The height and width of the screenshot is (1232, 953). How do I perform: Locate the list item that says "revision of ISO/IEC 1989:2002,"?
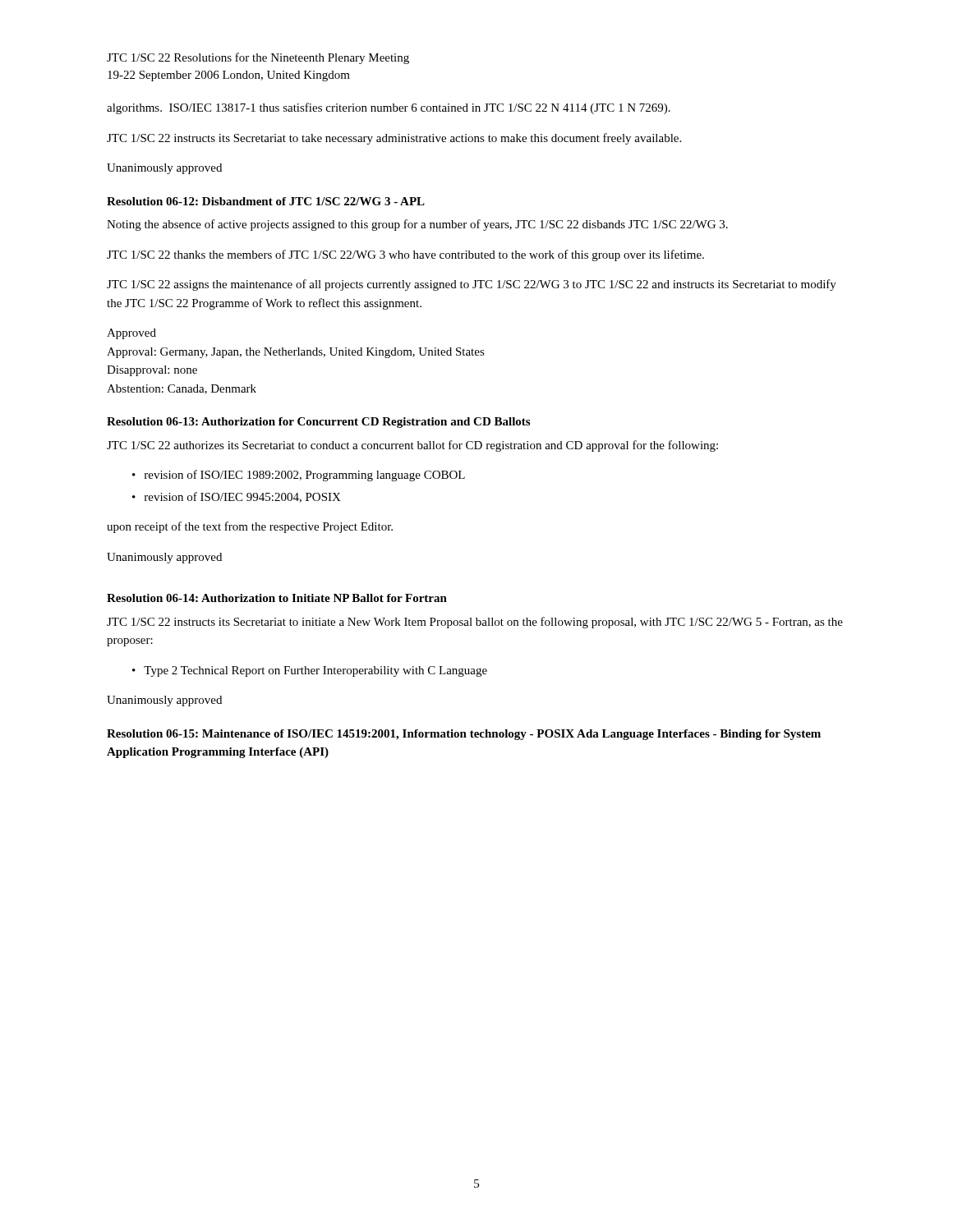pyautogui.click(x=305, y=475)
